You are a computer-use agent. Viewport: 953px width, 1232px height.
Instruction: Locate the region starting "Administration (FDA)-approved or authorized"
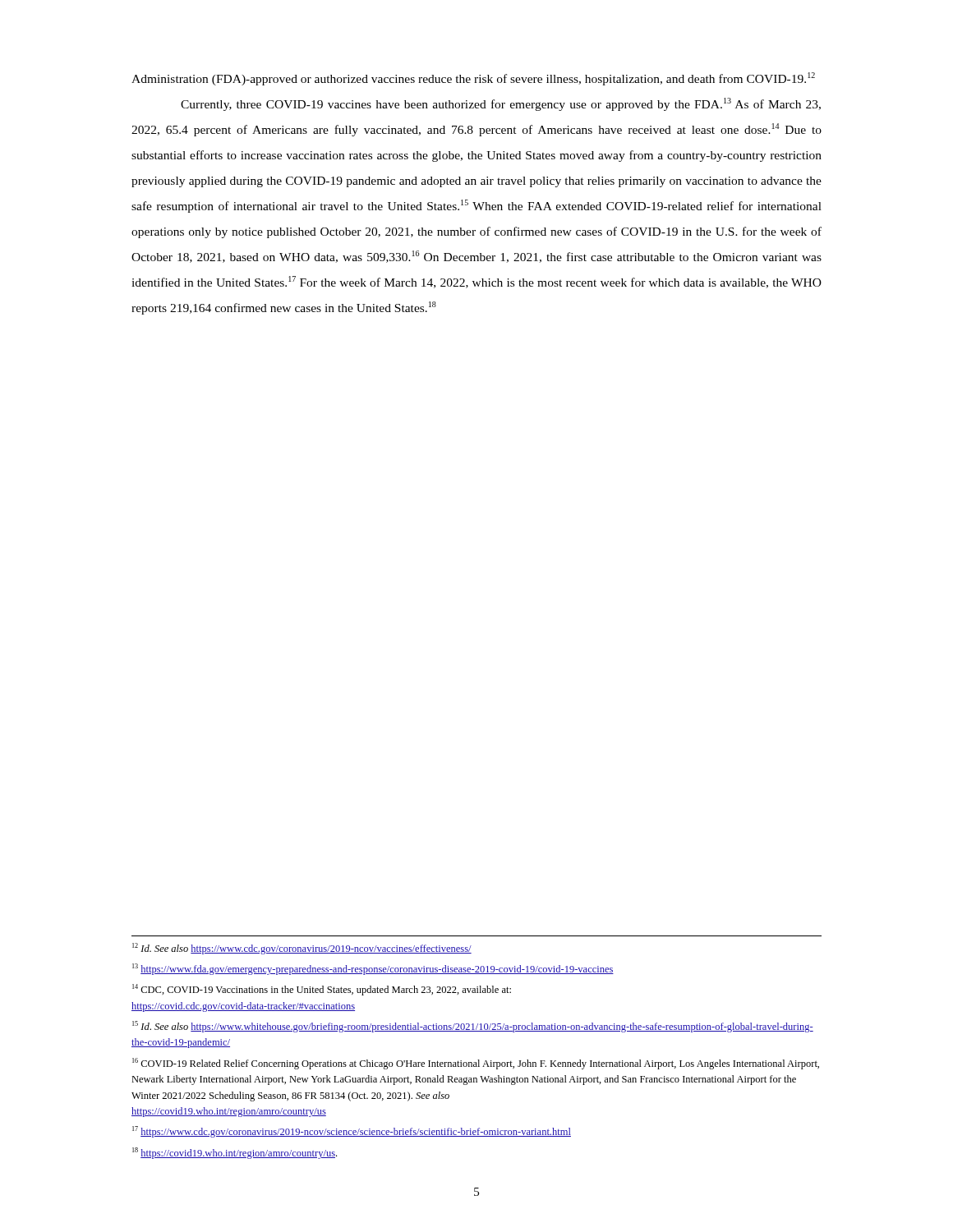(x=476, y=78)
